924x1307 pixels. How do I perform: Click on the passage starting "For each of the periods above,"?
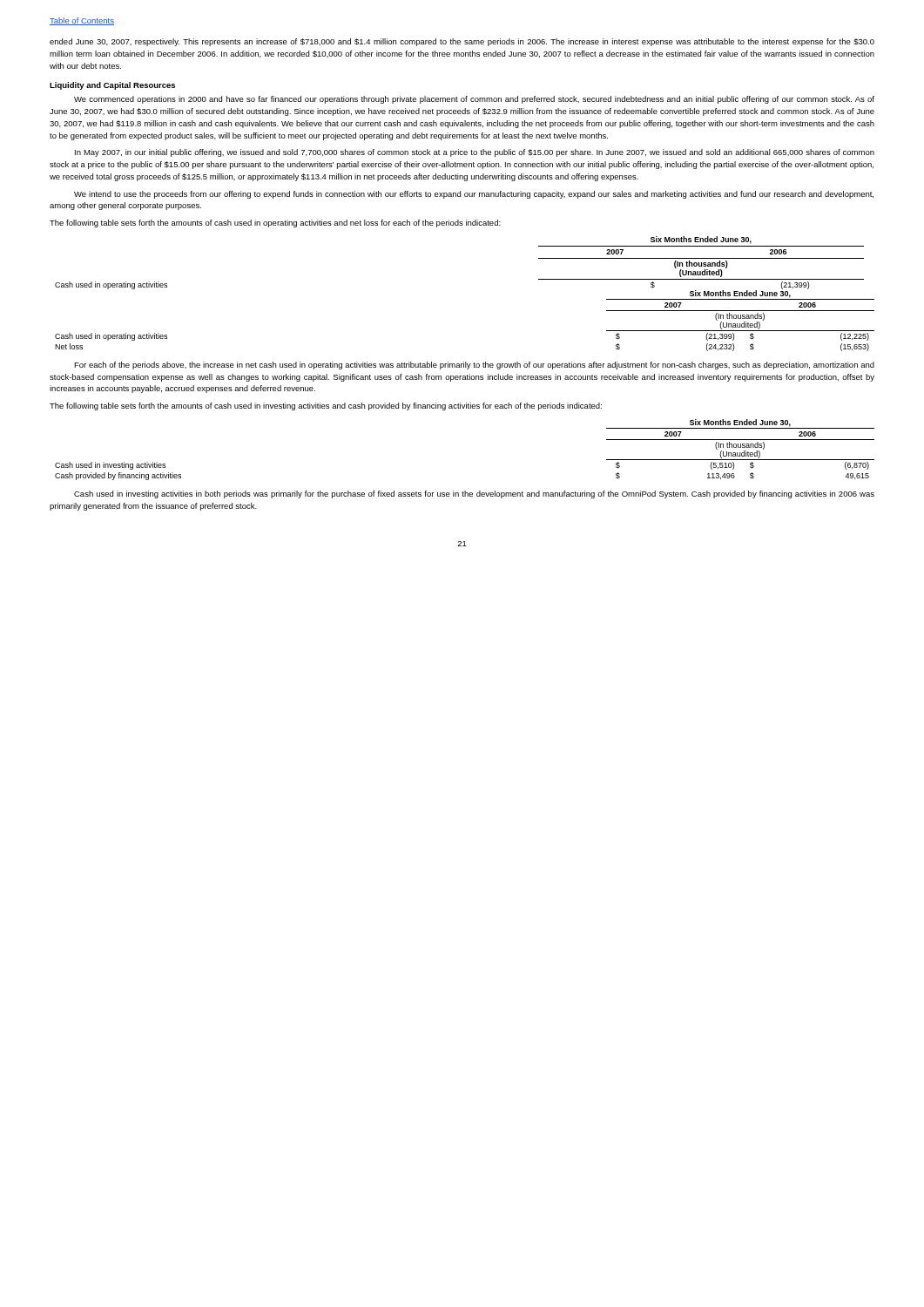coord(462,377)
